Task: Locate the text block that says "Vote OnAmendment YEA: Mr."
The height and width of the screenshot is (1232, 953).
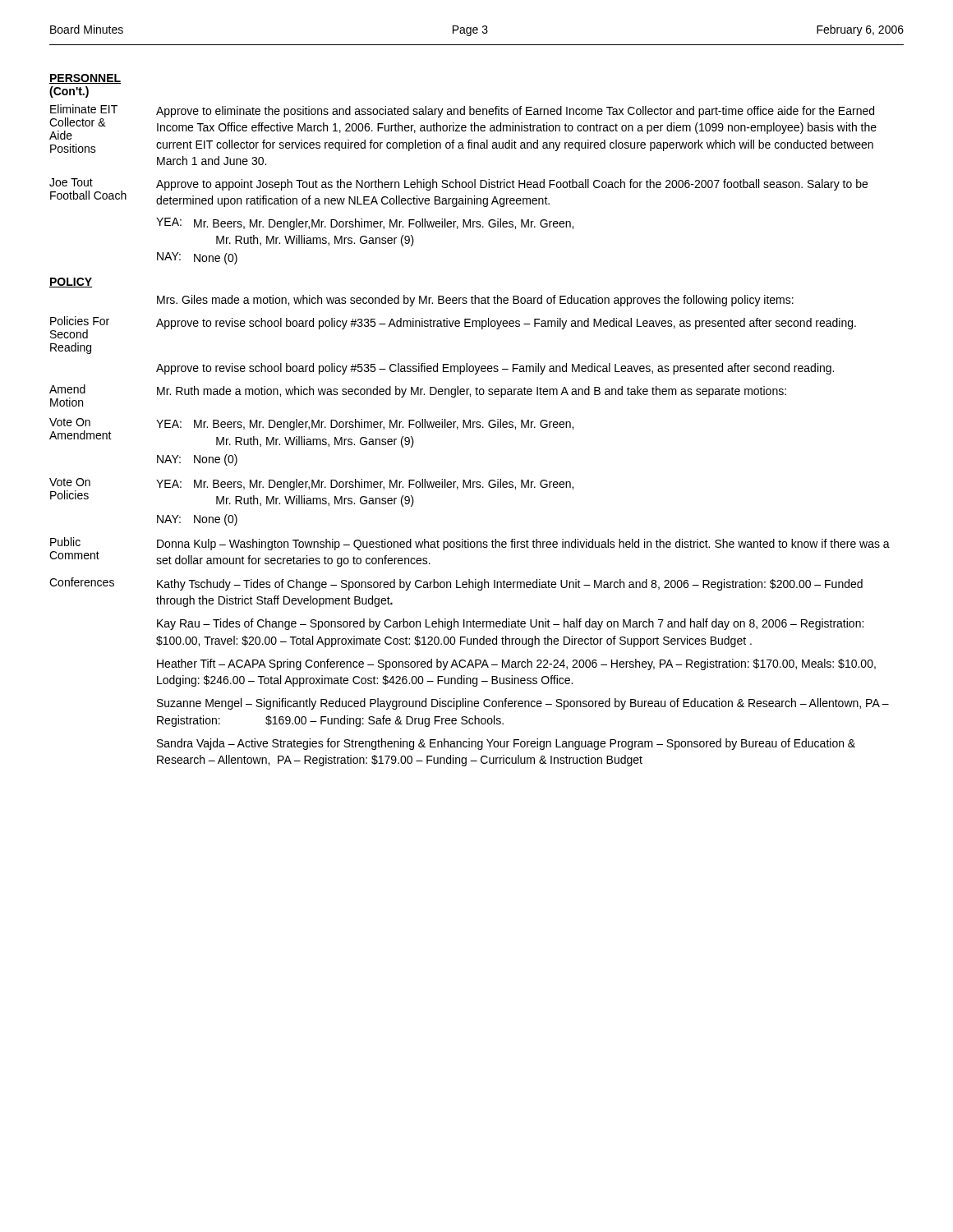Action: click(311, 442)
